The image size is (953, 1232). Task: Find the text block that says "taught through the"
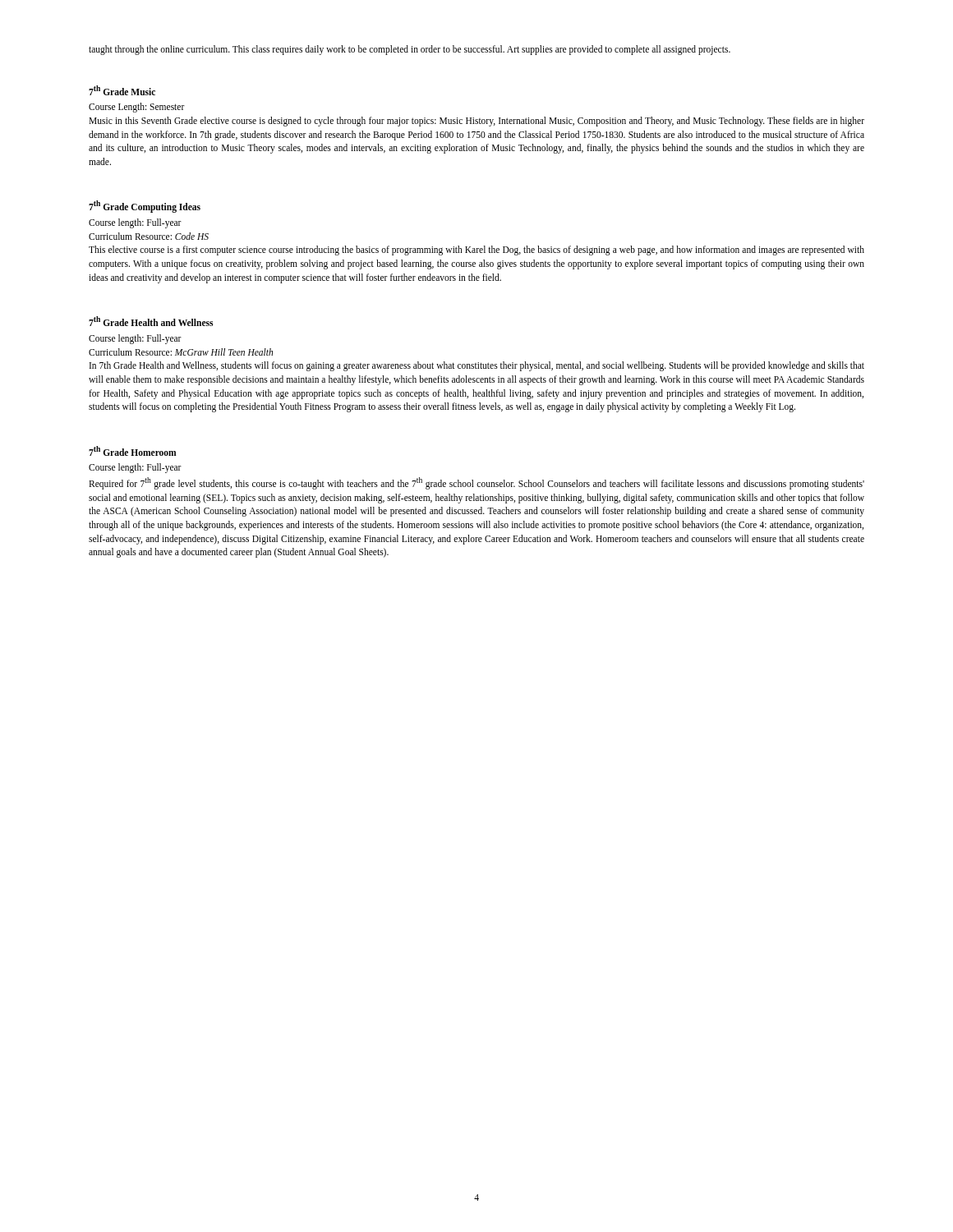476,50
